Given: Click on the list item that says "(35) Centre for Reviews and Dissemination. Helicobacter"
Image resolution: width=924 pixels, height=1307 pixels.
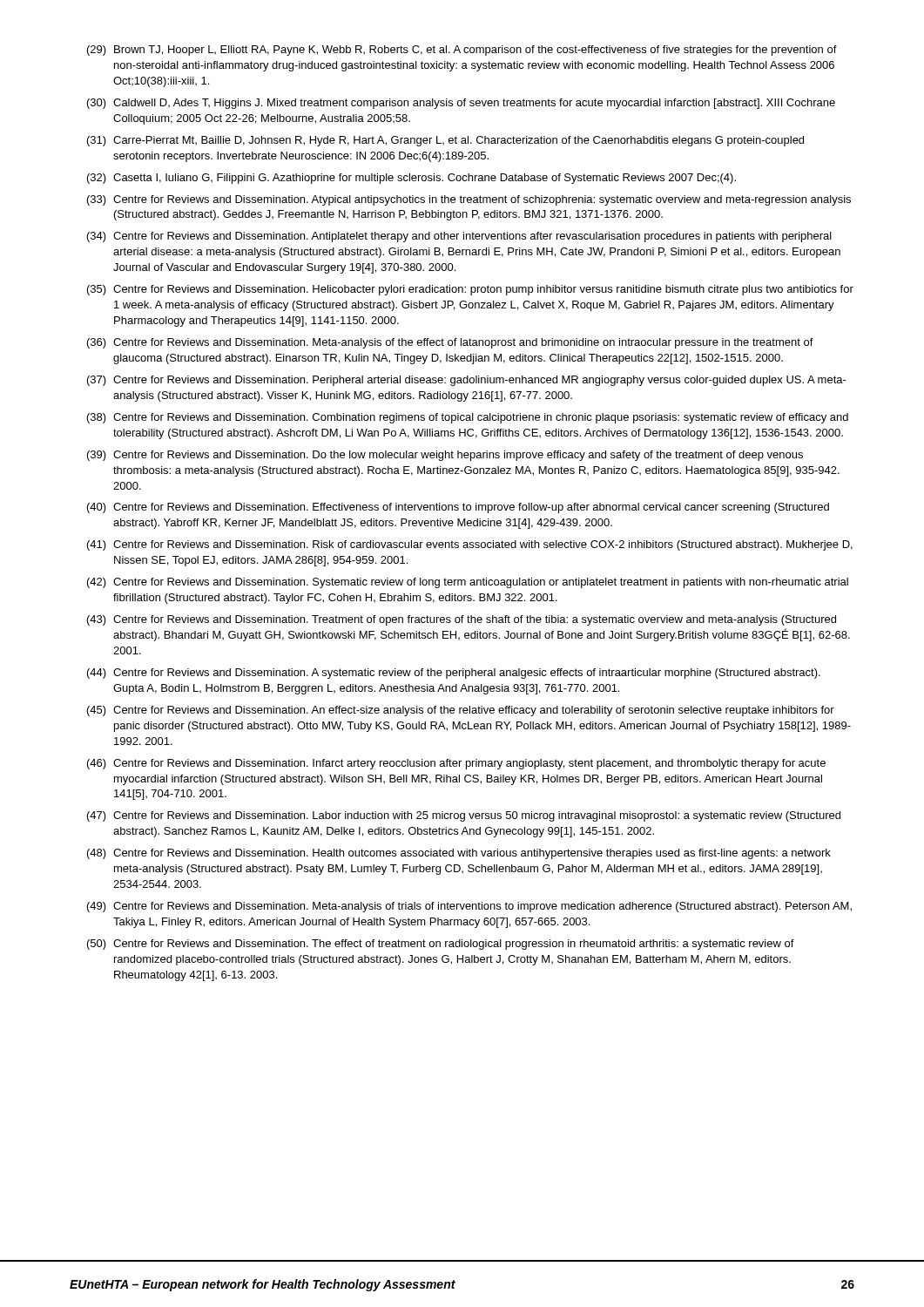Looking at the screenshot, I should click(462, 305).
